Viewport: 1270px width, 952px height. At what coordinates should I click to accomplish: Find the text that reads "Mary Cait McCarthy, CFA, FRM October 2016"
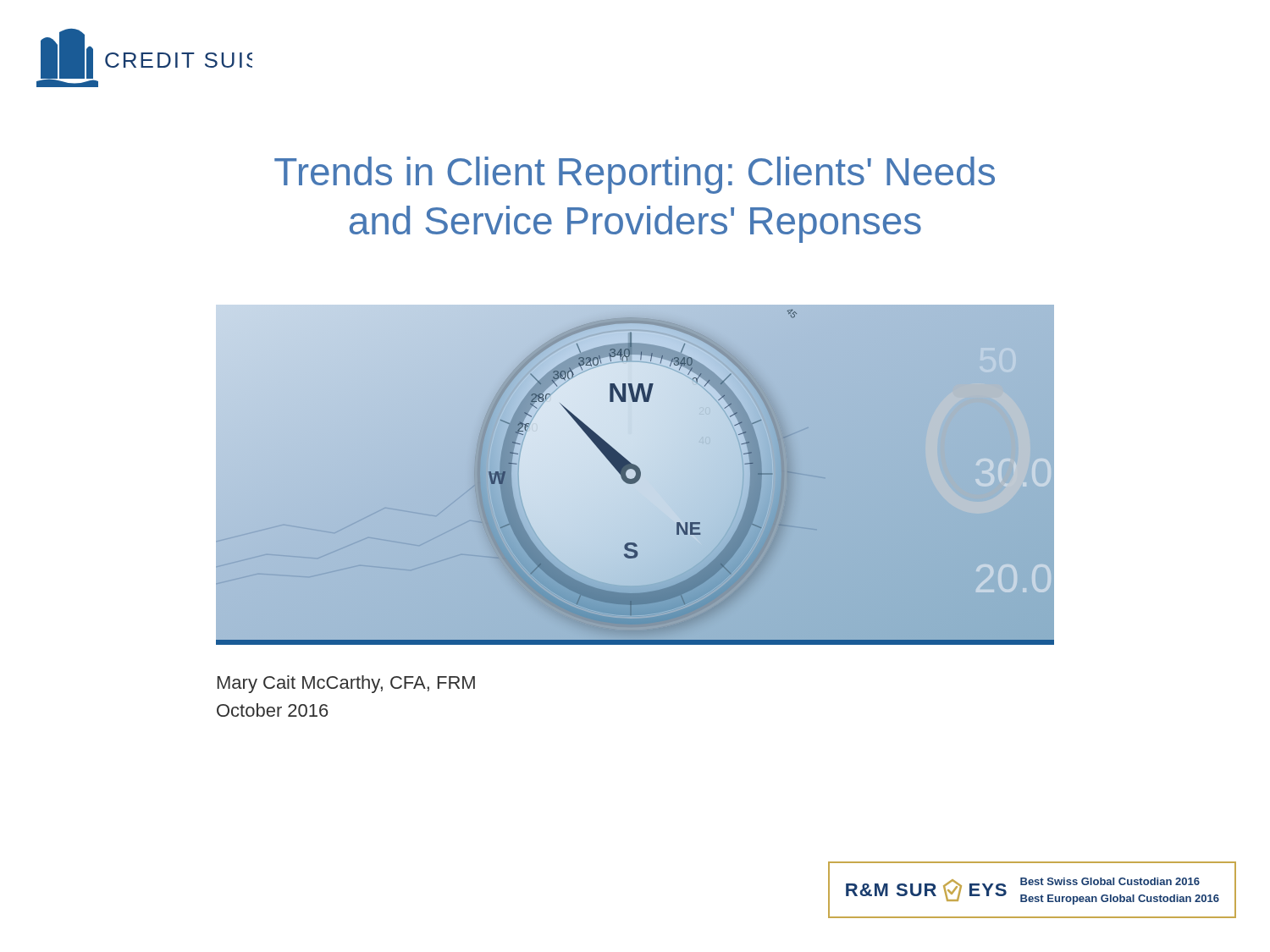pos(346,696)
